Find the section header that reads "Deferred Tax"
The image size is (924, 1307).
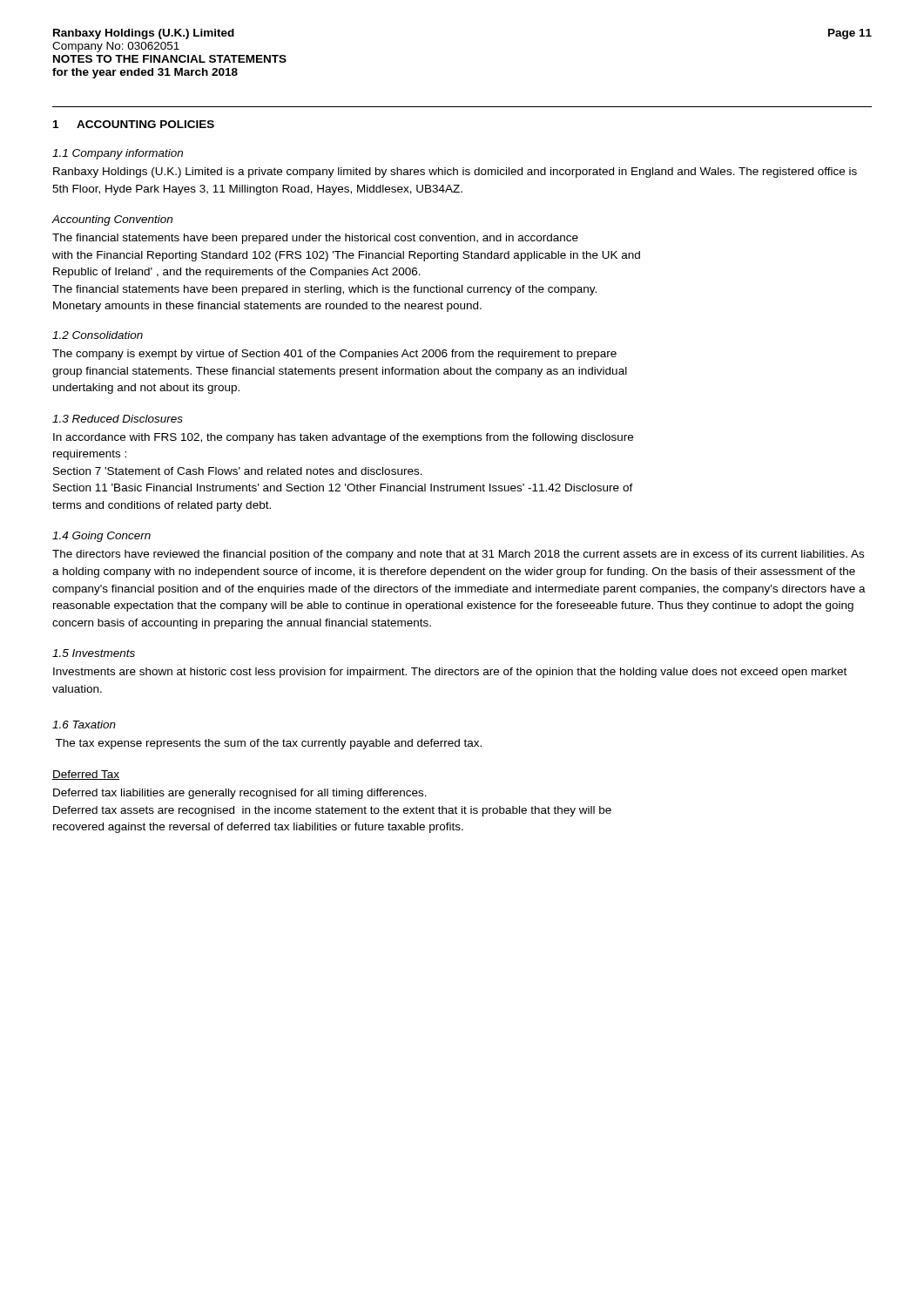(x=86, y=774)
